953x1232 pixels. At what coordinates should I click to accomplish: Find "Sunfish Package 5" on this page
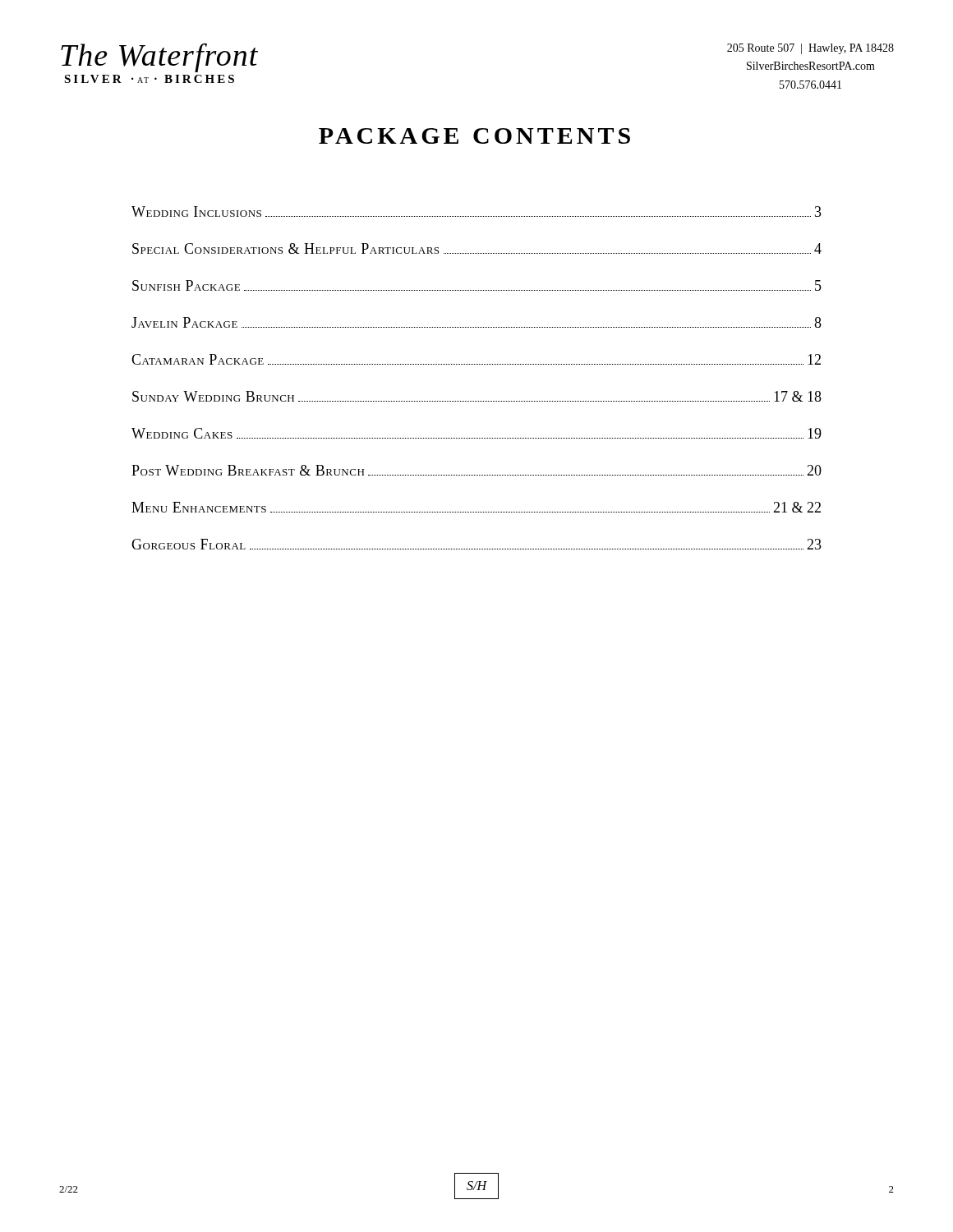point(476,286)
